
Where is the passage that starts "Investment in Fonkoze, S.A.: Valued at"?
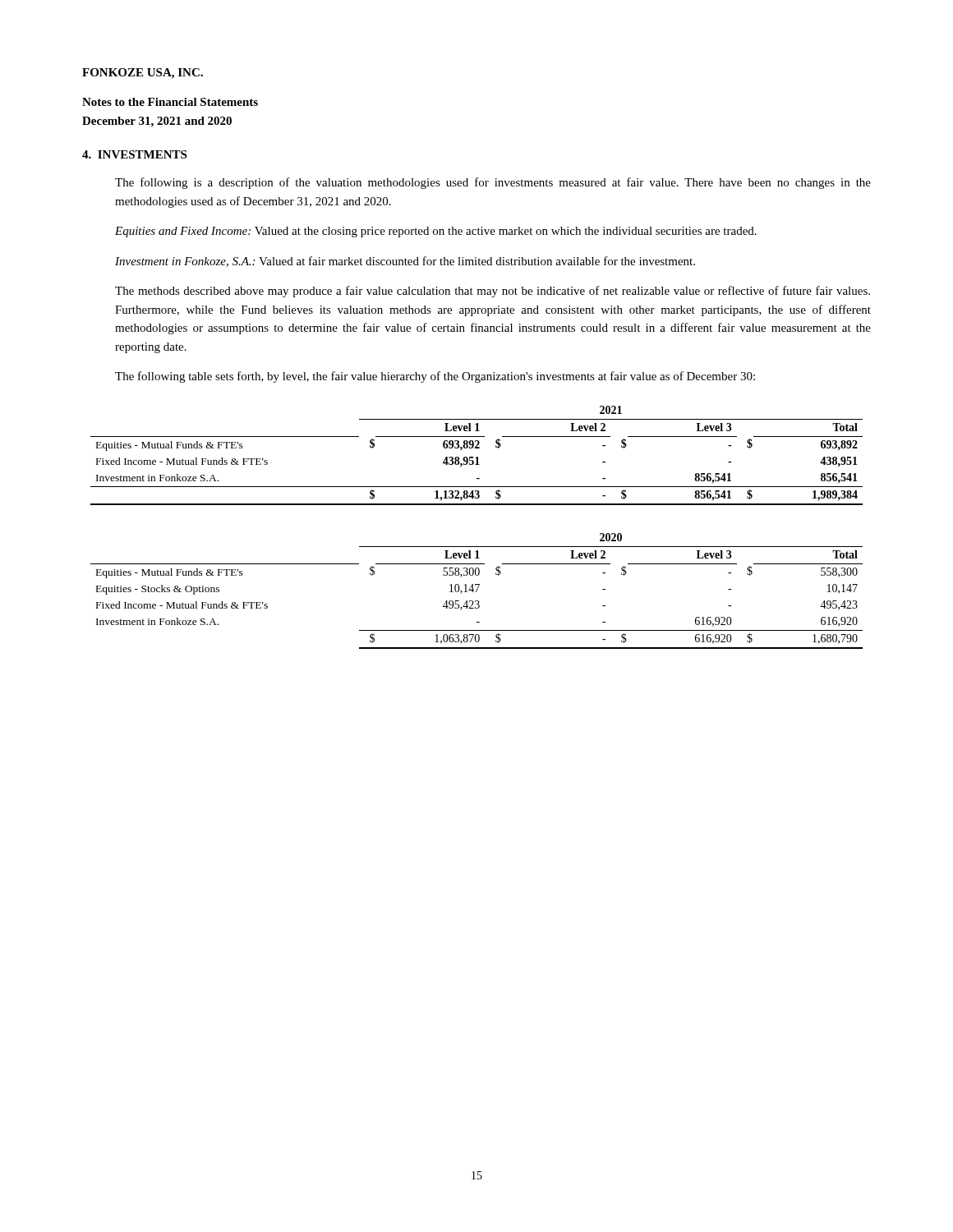click(405, 261)
